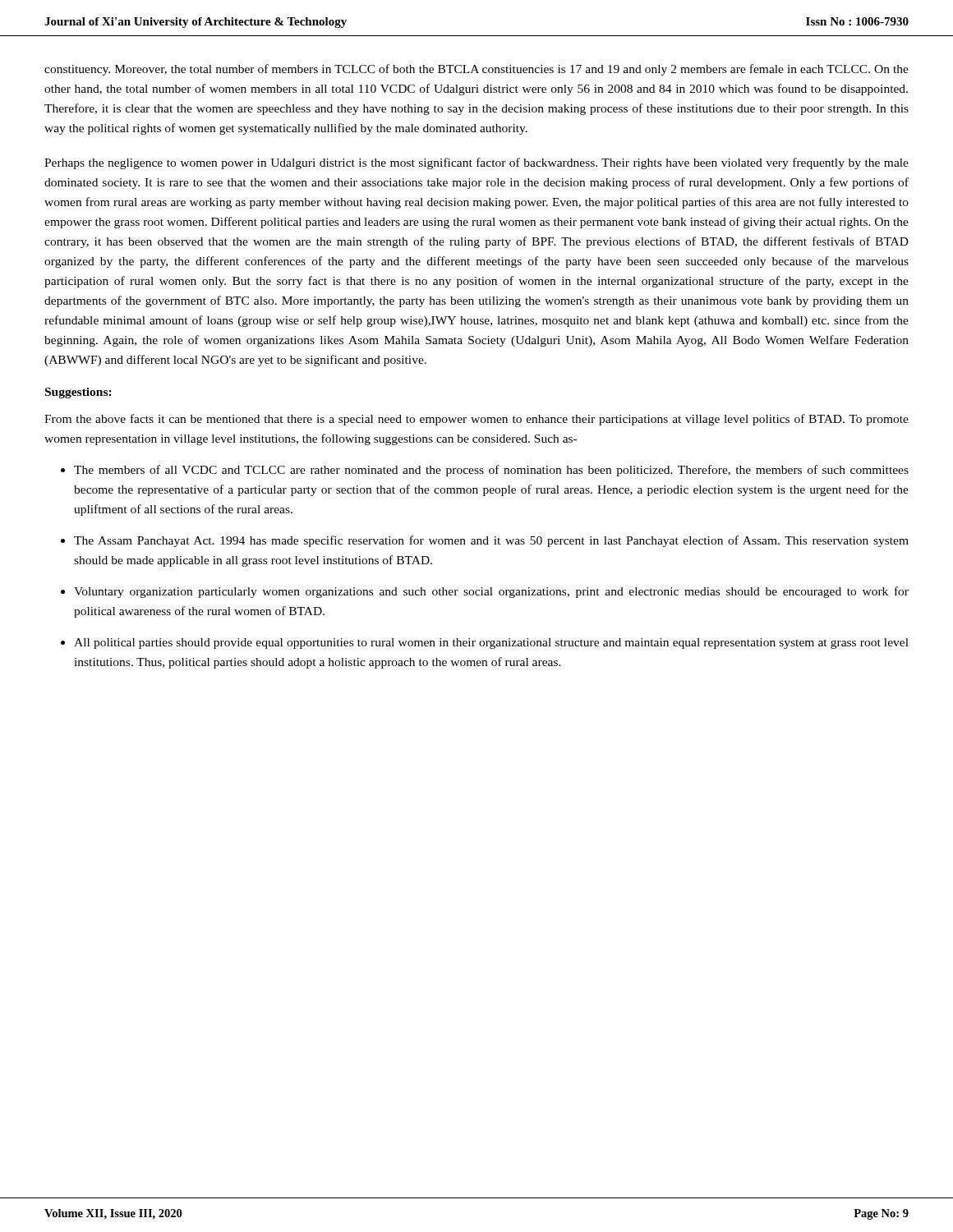Find the list item containing "All political parties should provide equal opportunities to"
This screenshot has height=1232, width=953.
491,652
